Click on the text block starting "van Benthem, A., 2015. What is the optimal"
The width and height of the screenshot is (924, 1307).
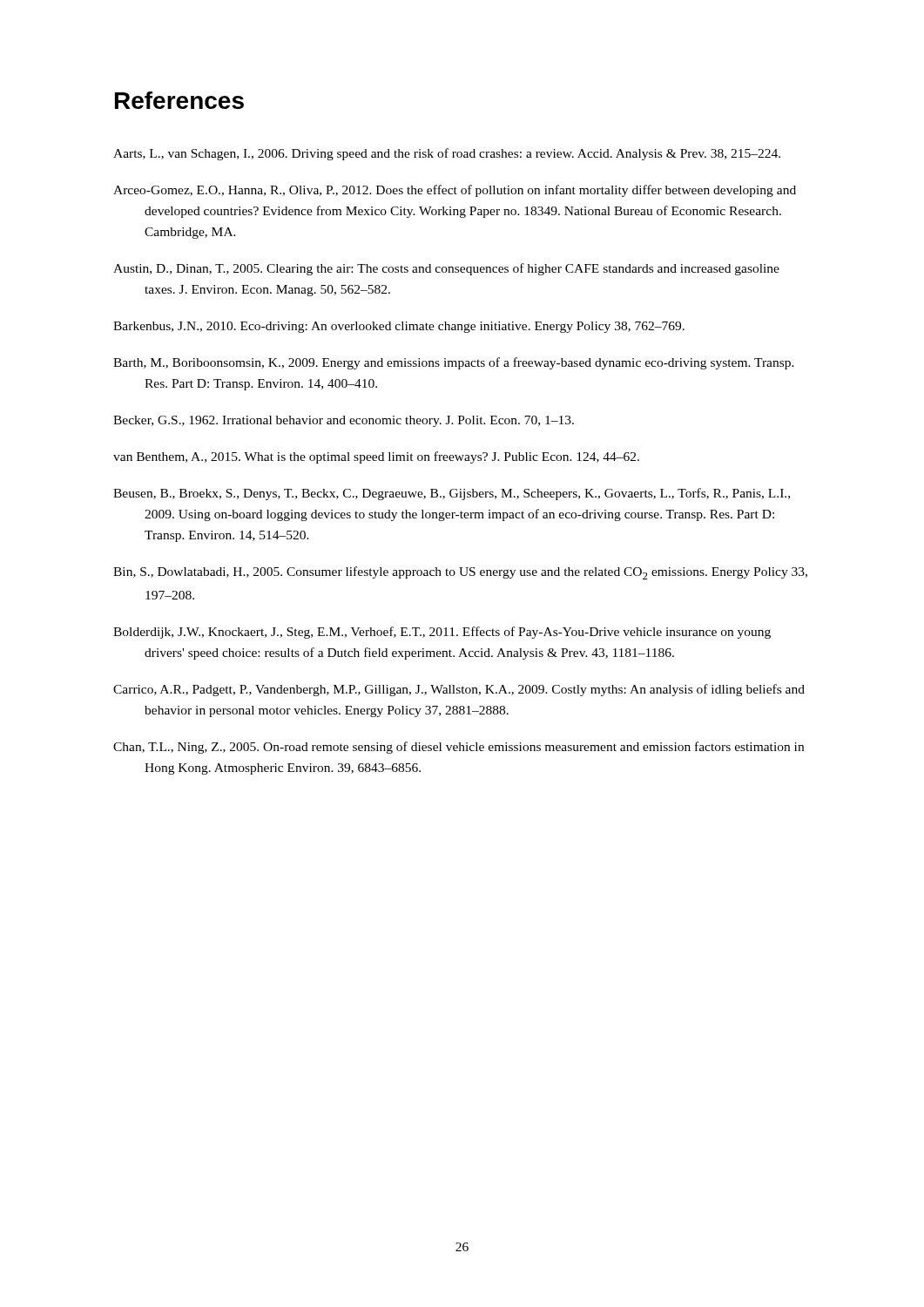click(x=377, y=456)
